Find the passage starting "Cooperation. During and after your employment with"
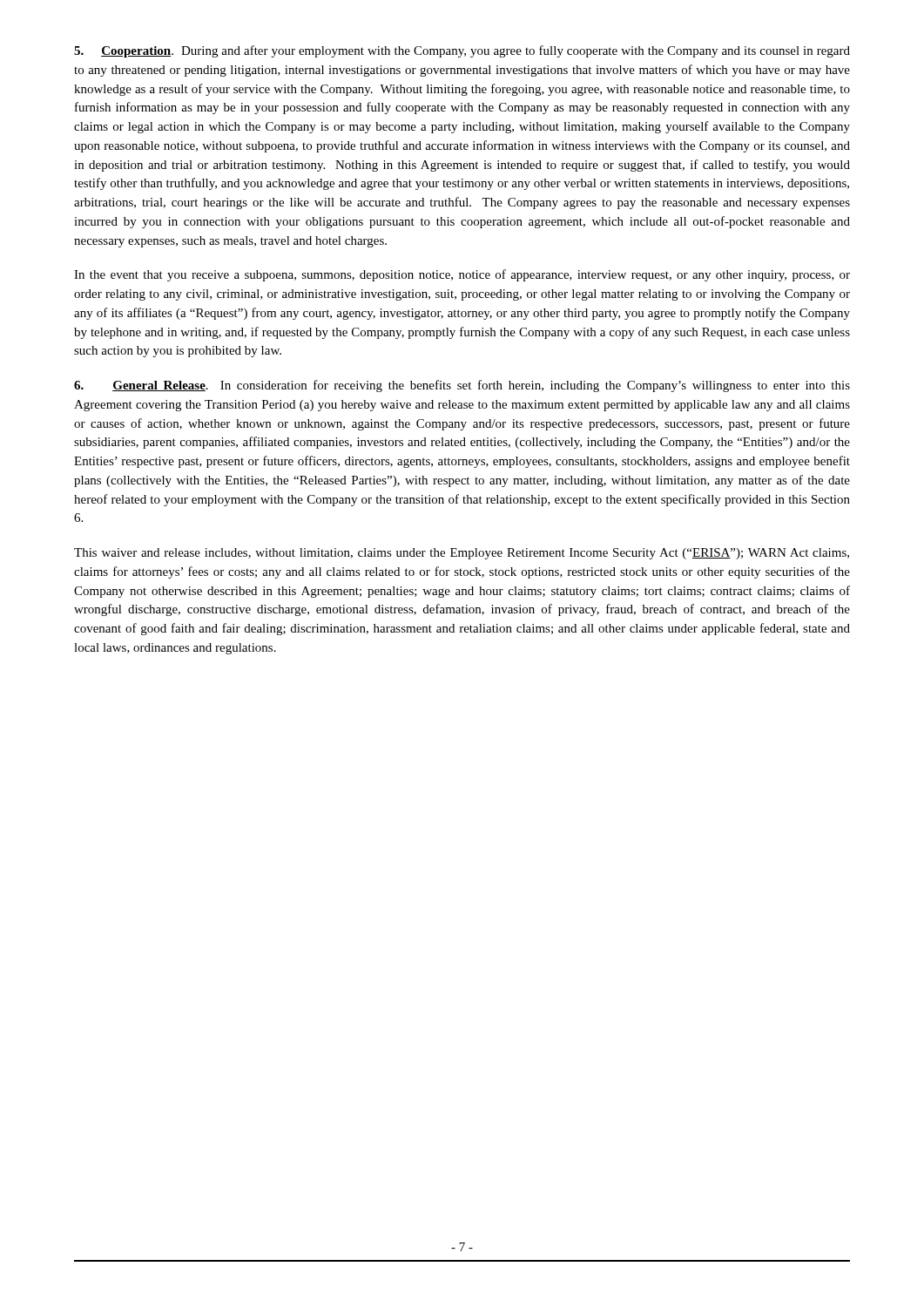Viewport: 924px width, 1307px height. 462,145
